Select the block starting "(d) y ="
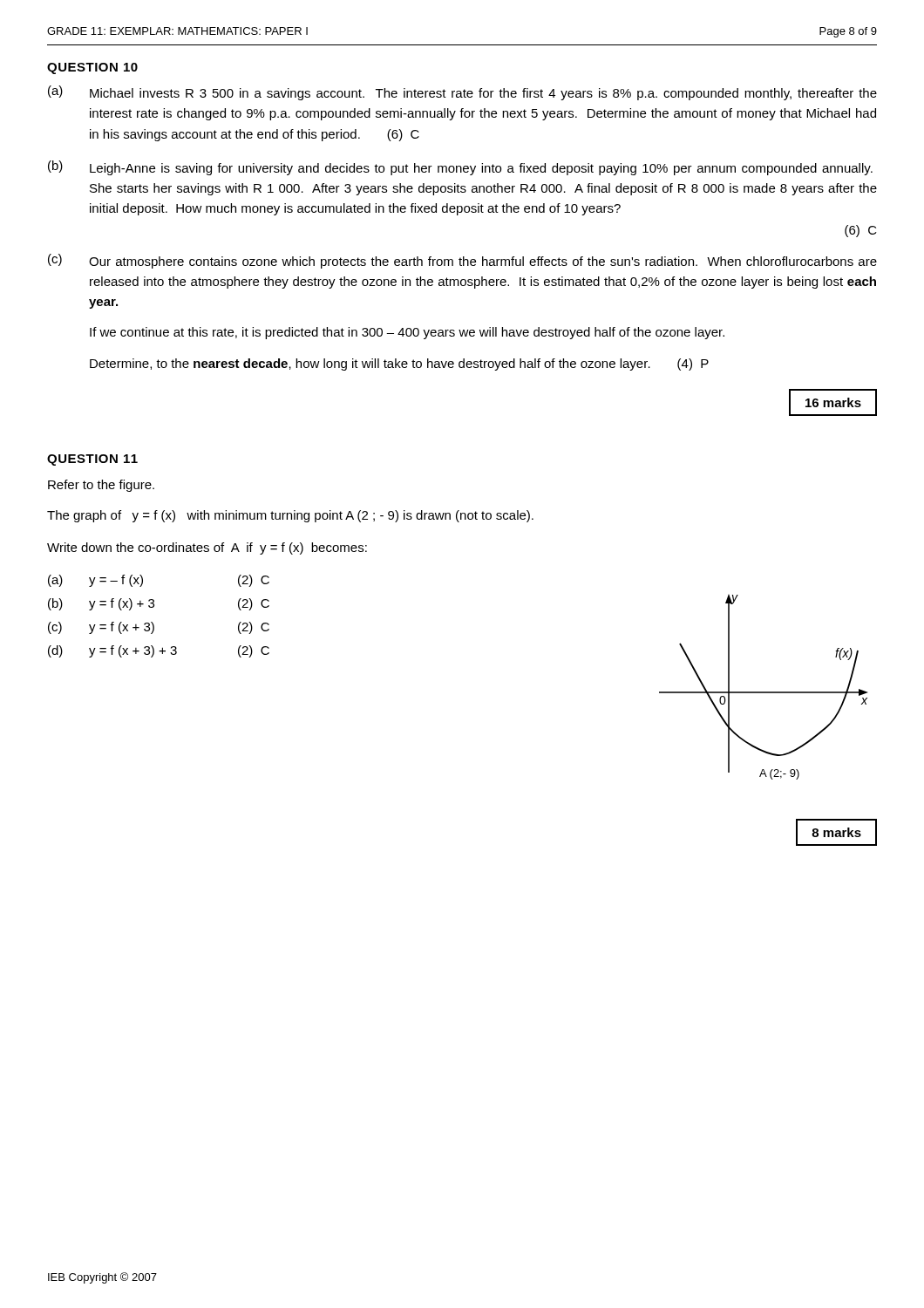 tap(168, 650)
